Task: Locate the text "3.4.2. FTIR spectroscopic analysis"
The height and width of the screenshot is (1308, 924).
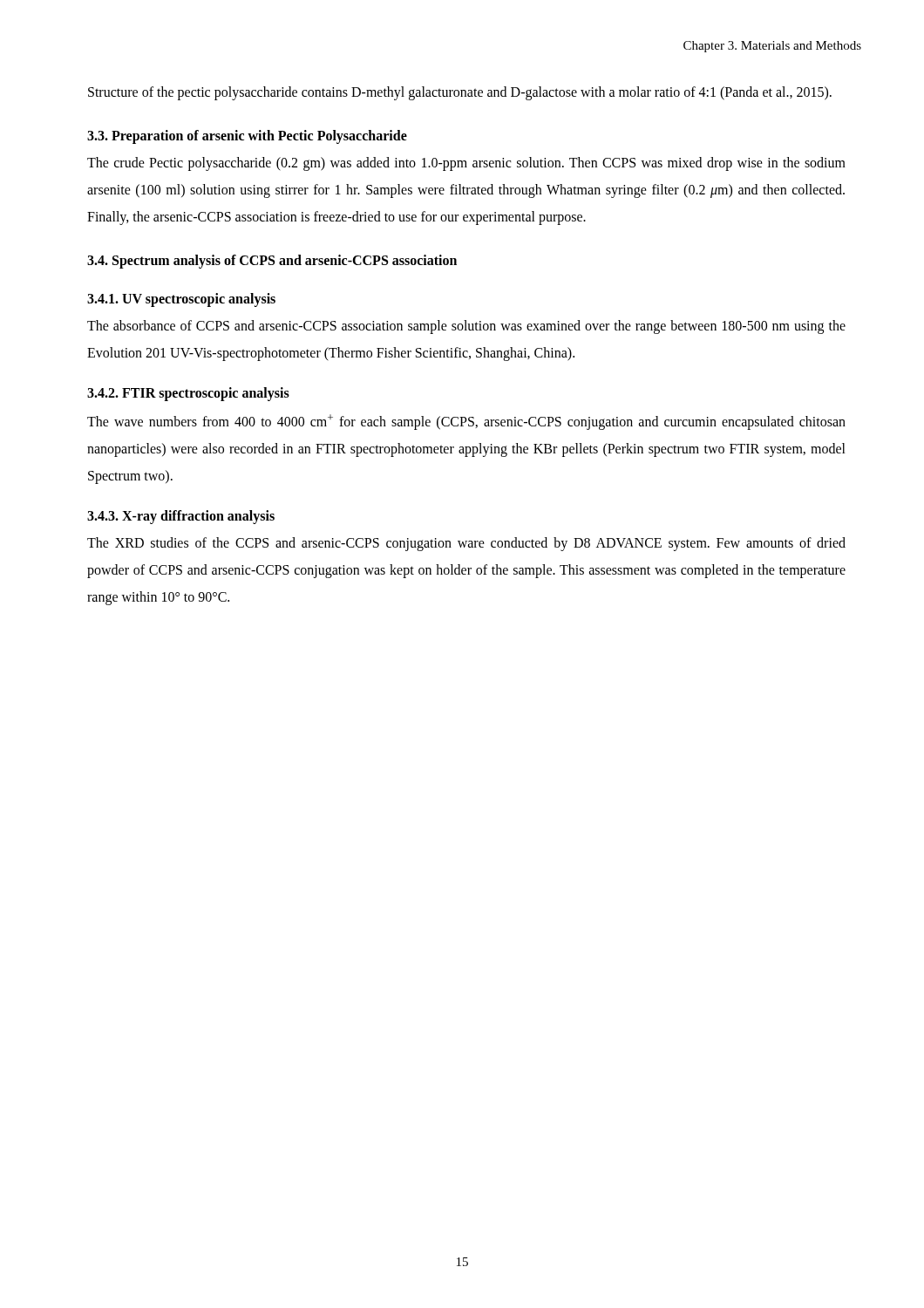Action: pos(188,393)
